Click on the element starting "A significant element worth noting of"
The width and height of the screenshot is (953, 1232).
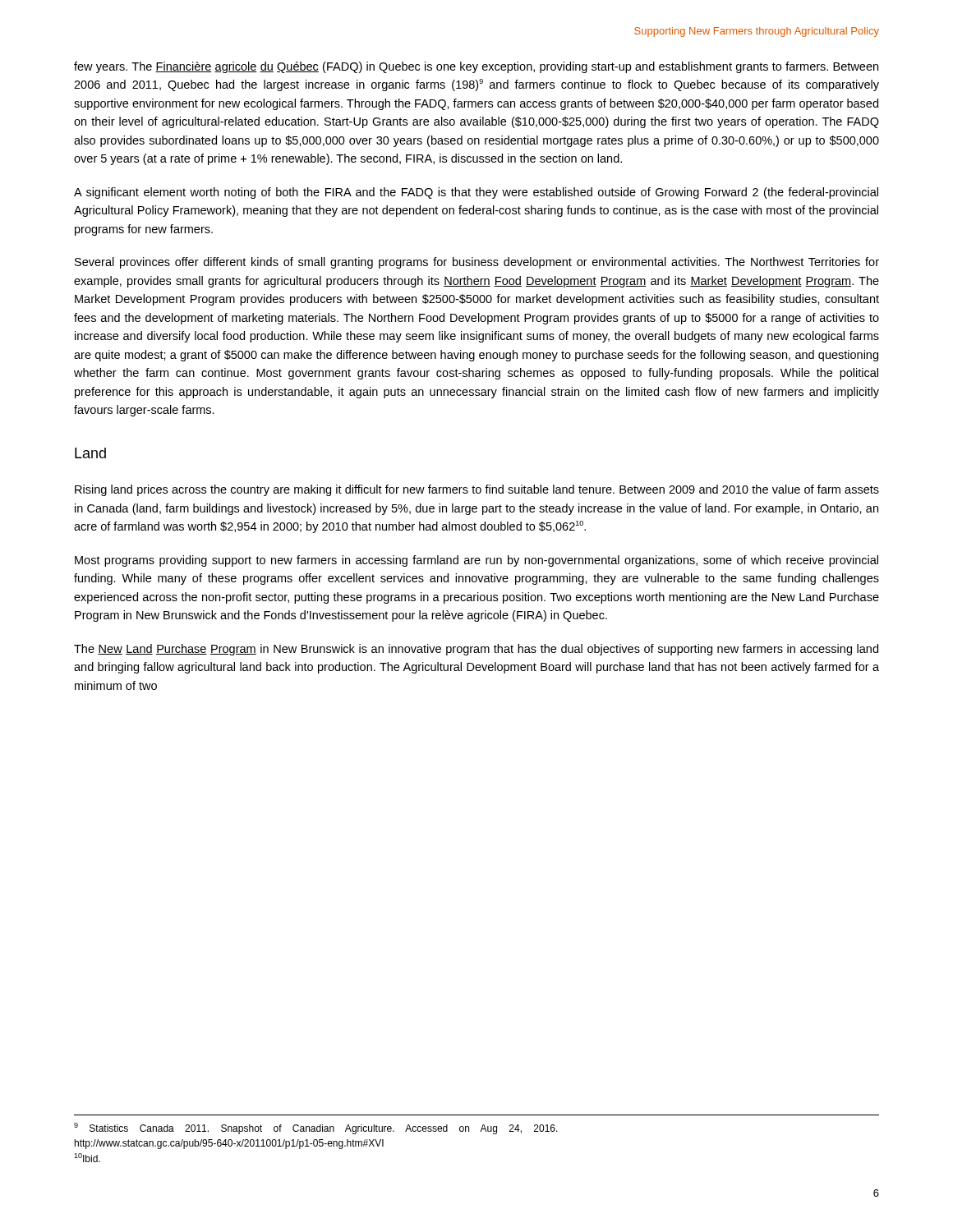pyautogui.click(x=476, y=211)
